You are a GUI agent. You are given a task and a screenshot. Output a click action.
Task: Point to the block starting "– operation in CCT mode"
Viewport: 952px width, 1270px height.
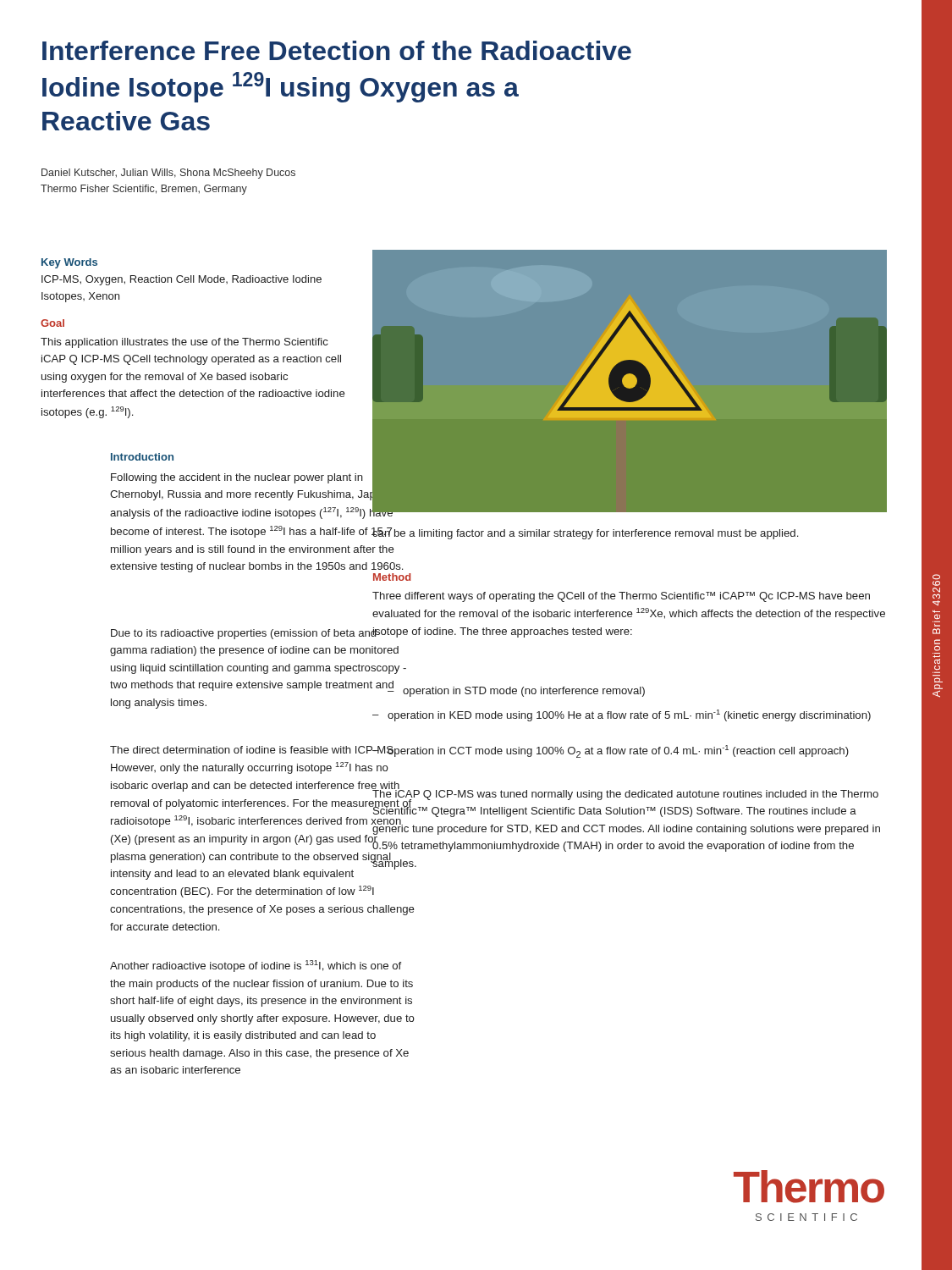coord(630,752)
